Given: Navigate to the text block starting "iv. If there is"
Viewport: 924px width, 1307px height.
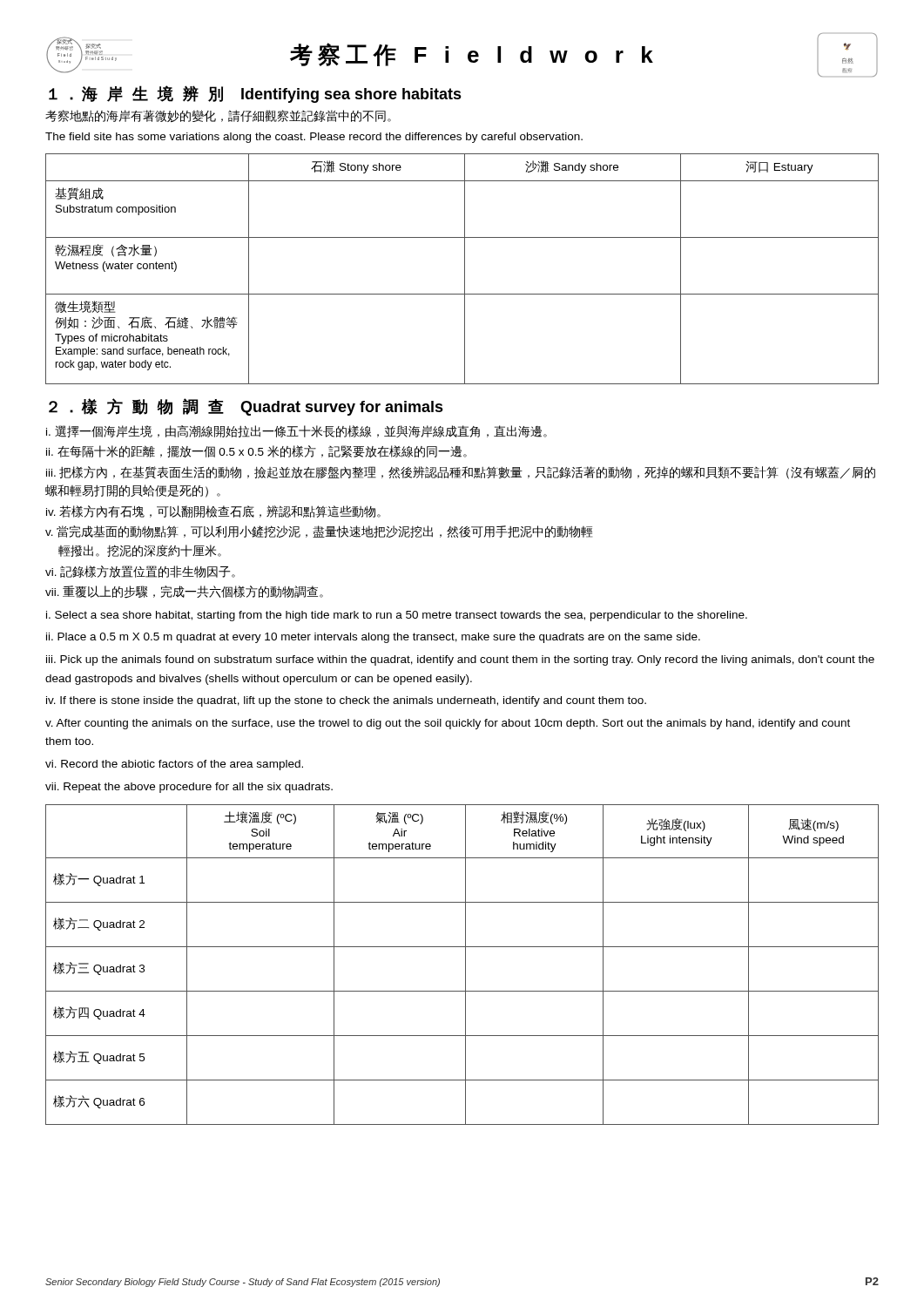Looking at the screenshot, I should [x=346, y=700].
